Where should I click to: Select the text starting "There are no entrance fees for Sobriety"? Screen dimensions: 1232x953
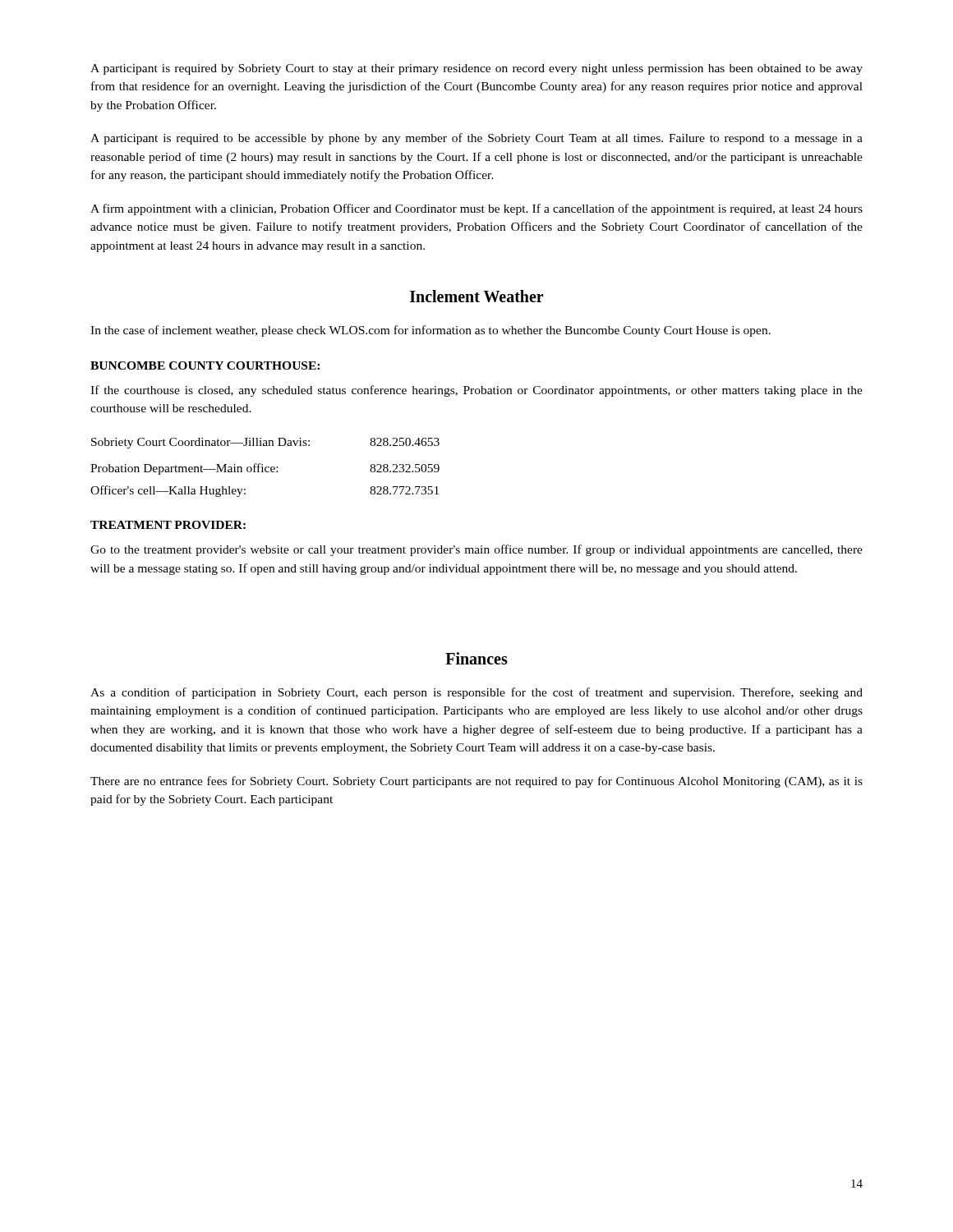coord(476,790)
